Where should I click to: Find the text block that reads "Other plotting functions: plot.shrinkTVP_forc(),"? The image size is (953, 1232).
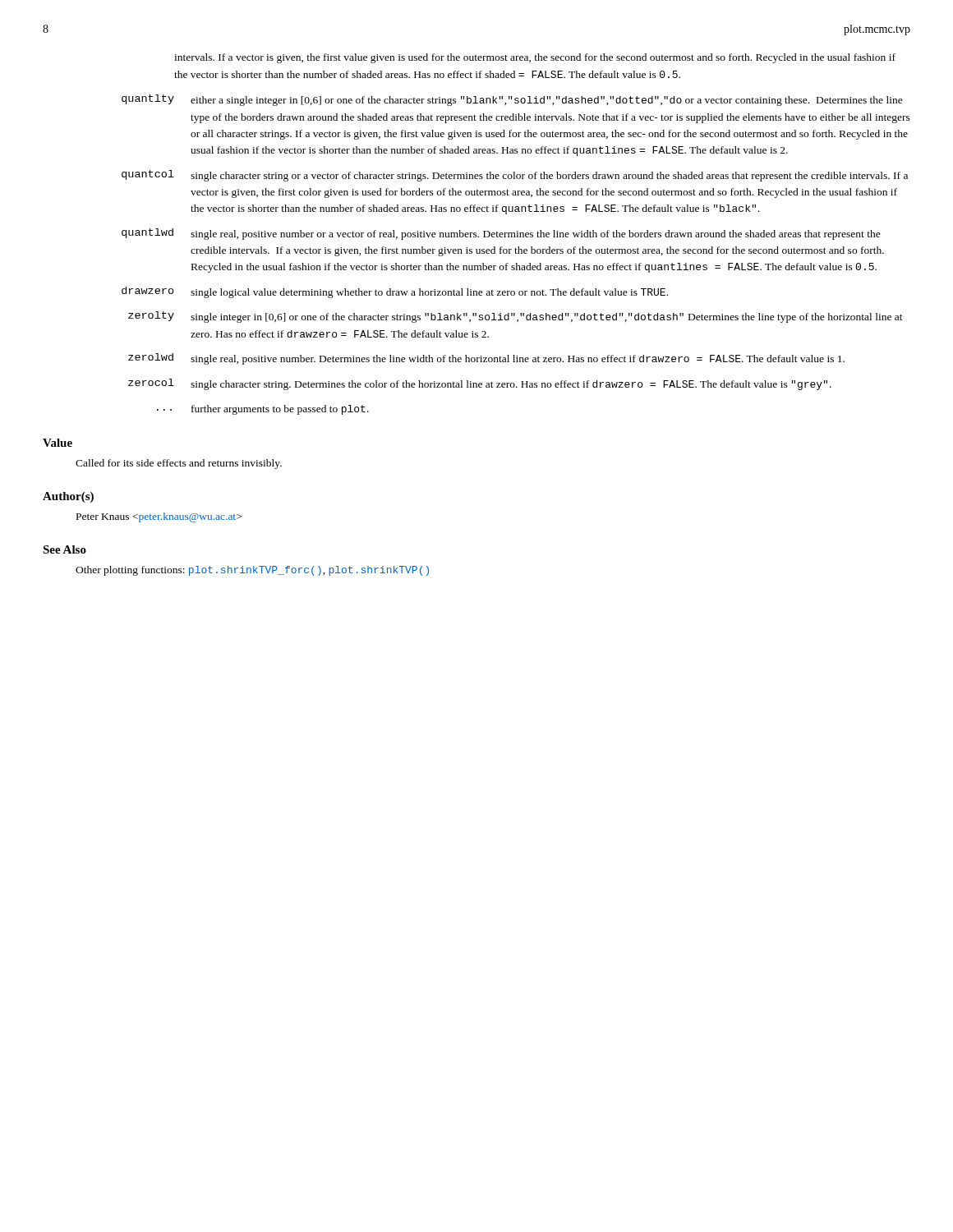(x=253, y=570)
